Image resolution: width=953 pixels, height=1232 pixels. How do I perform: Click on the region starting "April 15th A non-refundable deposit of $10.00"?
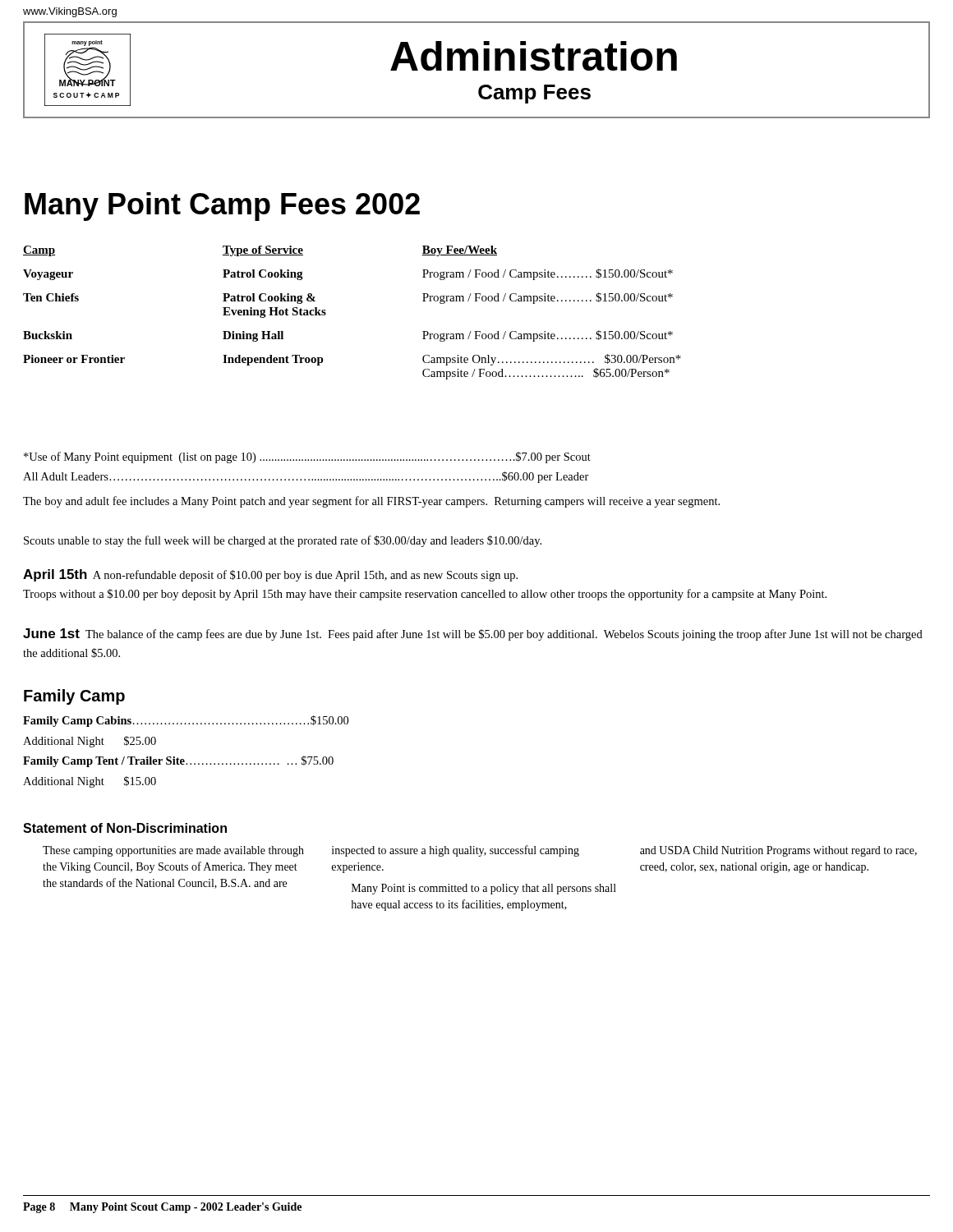(x=425, y=583)
